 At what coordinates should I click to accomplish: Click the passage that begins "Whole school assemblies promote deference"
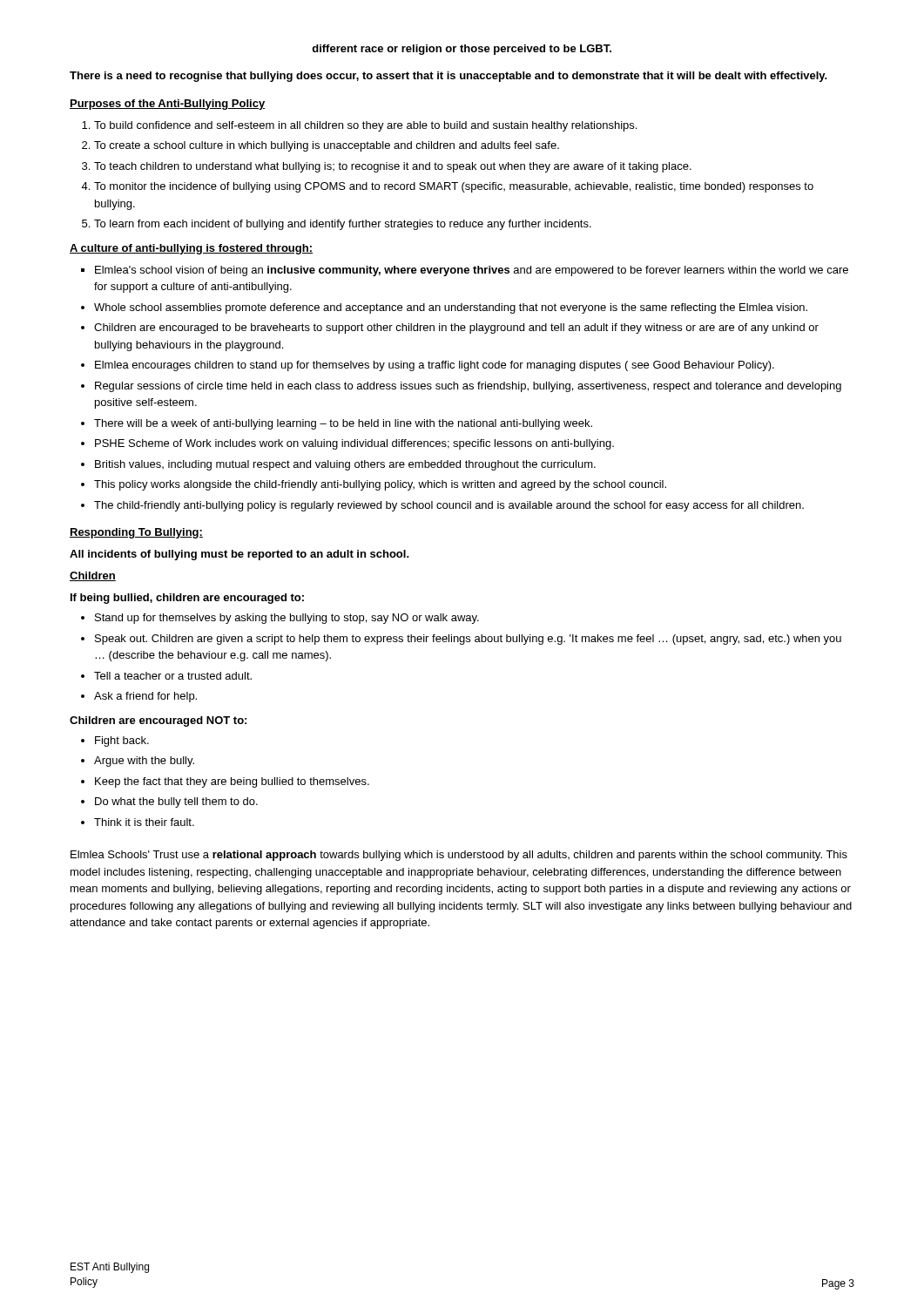(x=451, y=307)
